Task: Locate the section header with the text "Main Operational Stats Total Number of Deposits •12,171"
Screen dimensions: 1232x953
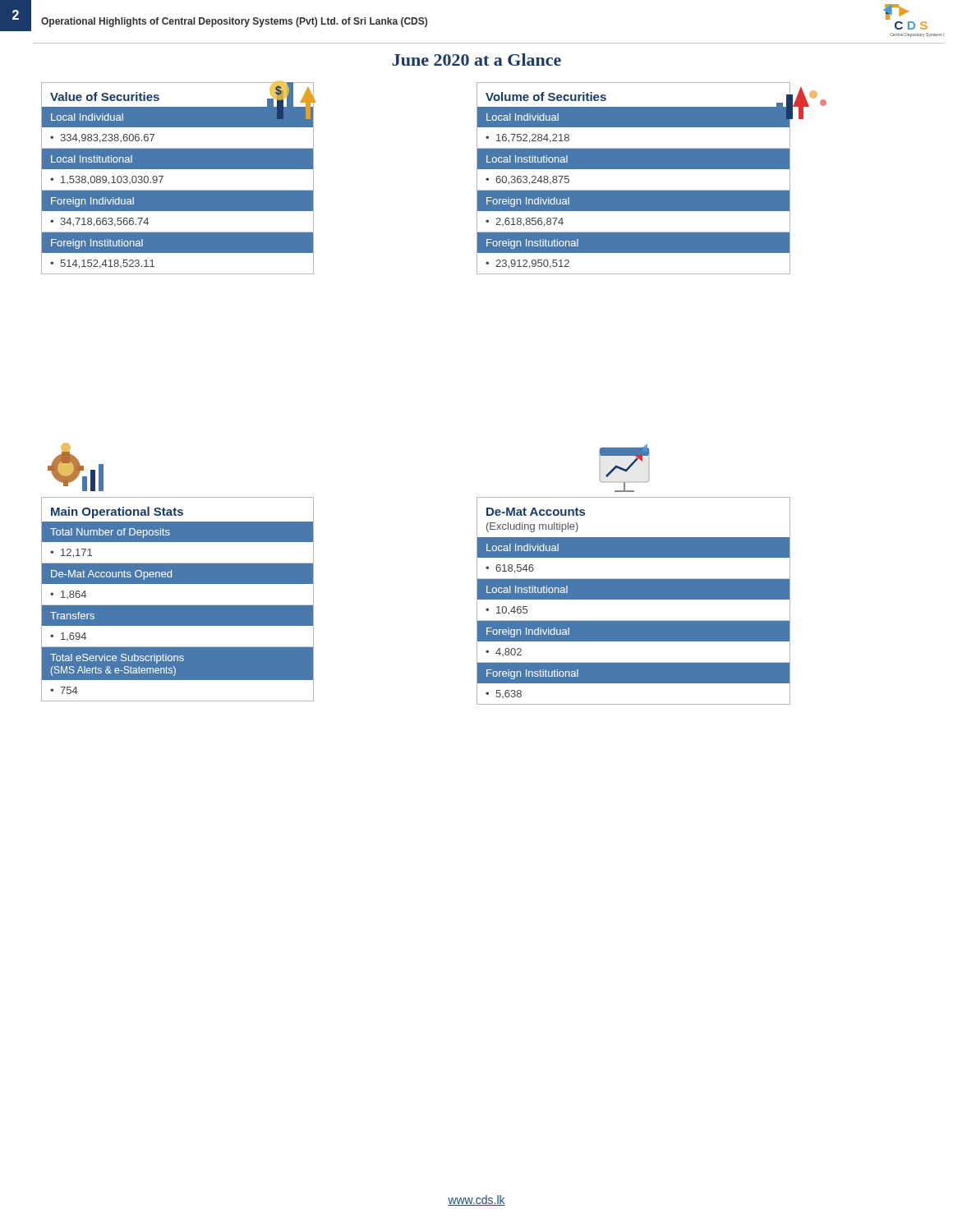Action: (x=177, y=599)
